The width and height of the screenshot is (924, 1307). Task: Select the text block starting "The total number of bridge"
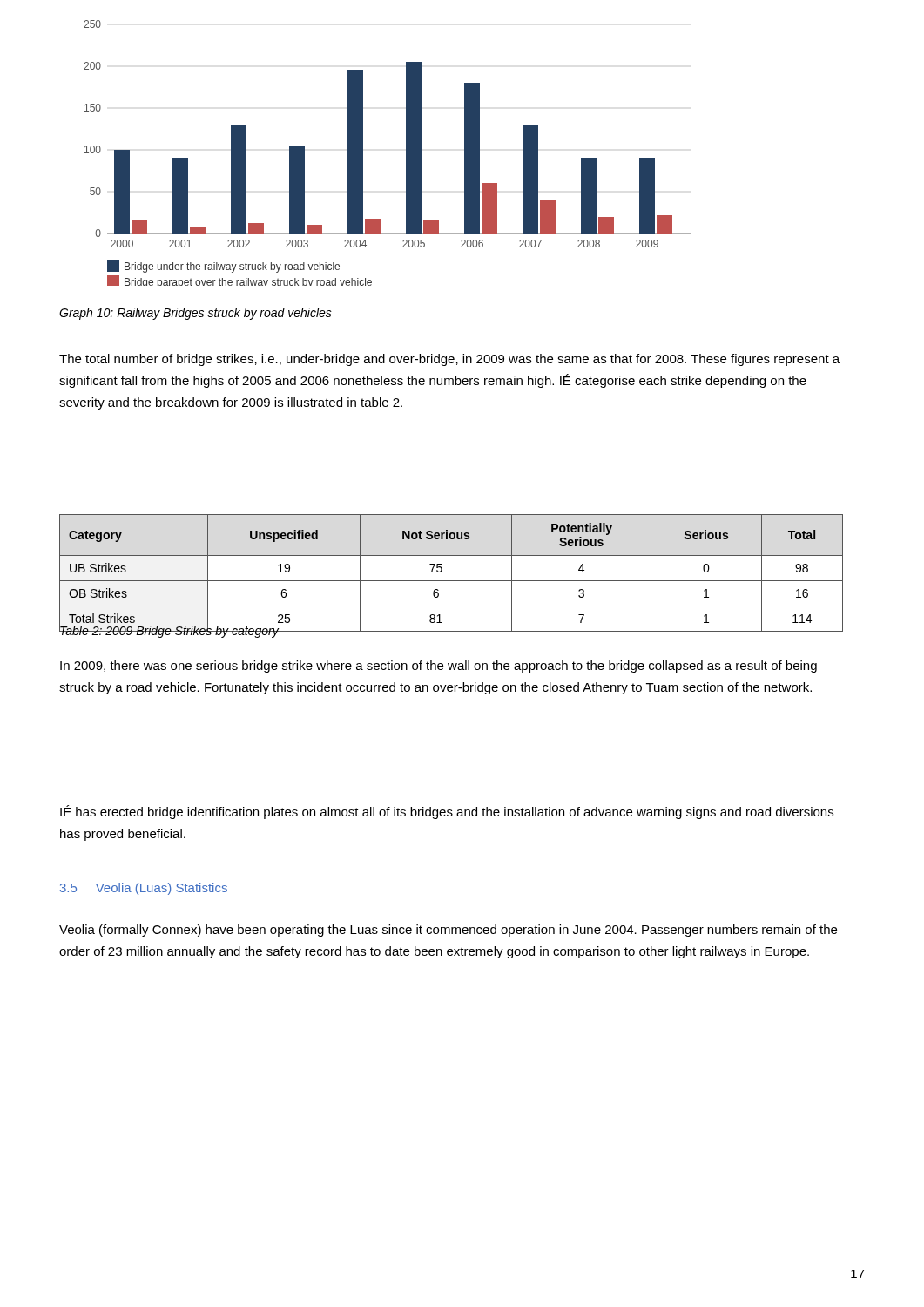pos(449,380)
